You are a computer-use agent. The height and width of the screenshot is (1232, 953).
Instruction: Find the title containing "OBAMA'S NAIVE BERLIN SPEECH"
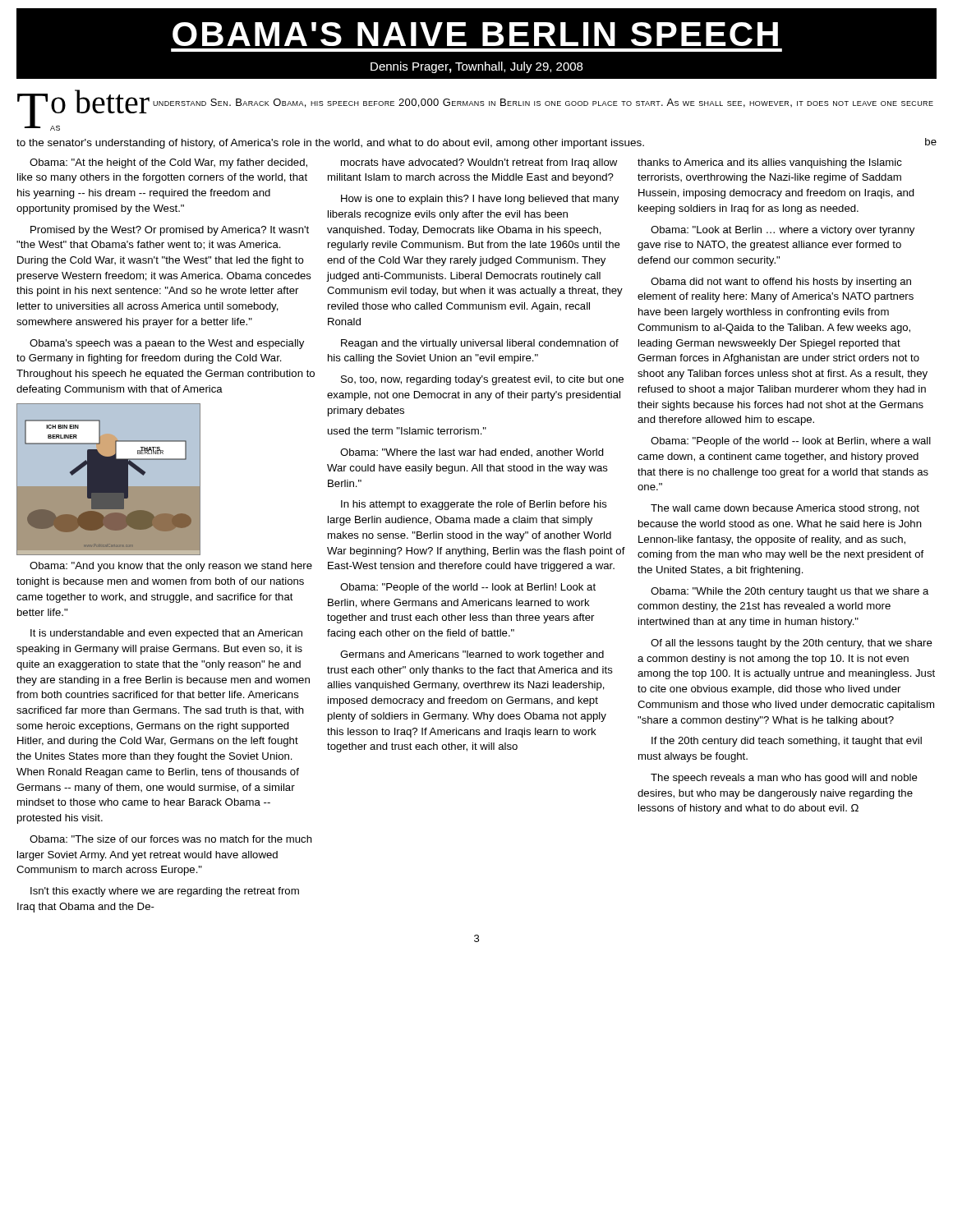[476, 34]
